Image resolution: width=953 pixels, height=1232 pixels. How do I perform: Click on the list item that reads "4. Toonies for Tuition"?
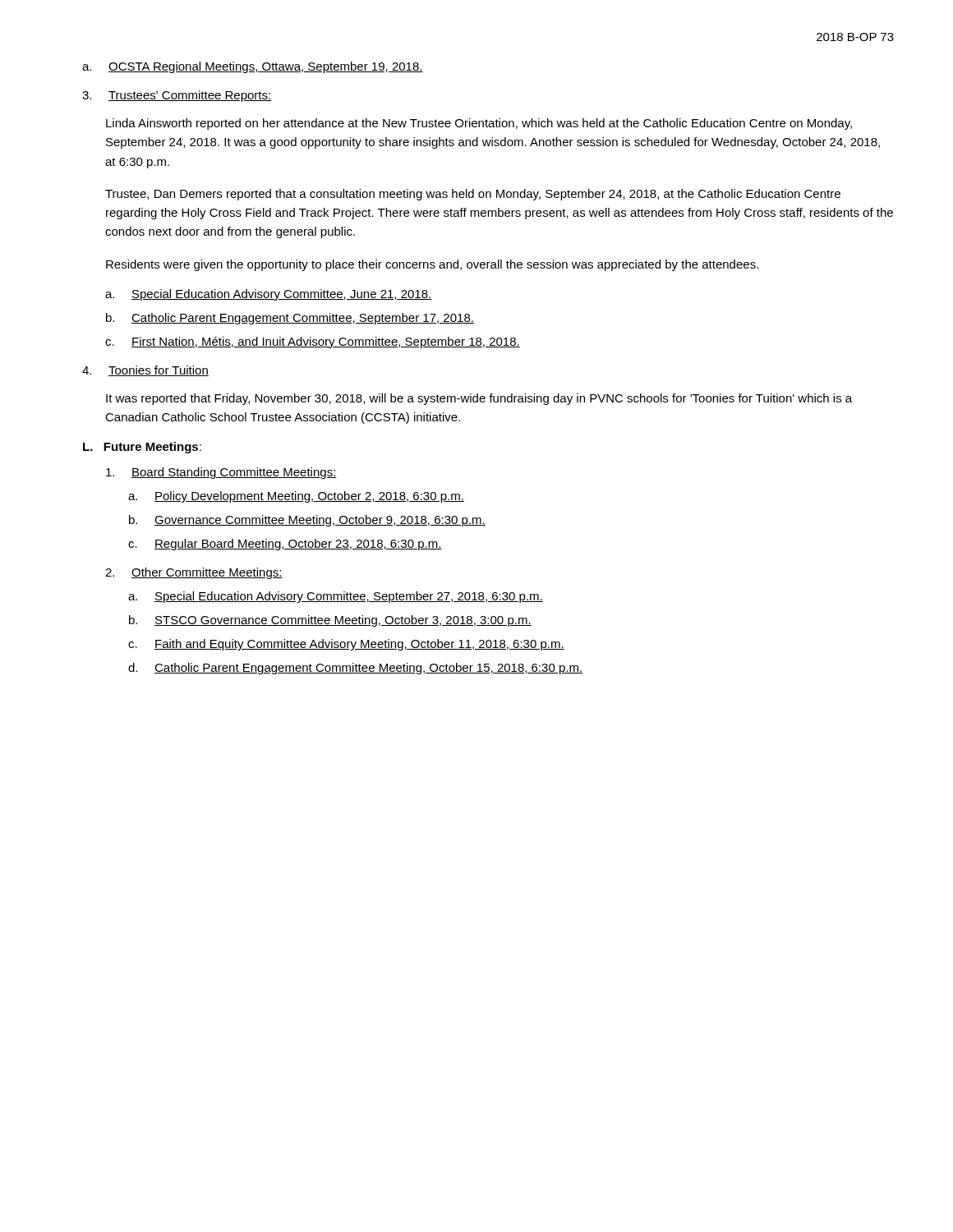click(x=145, y=370)
